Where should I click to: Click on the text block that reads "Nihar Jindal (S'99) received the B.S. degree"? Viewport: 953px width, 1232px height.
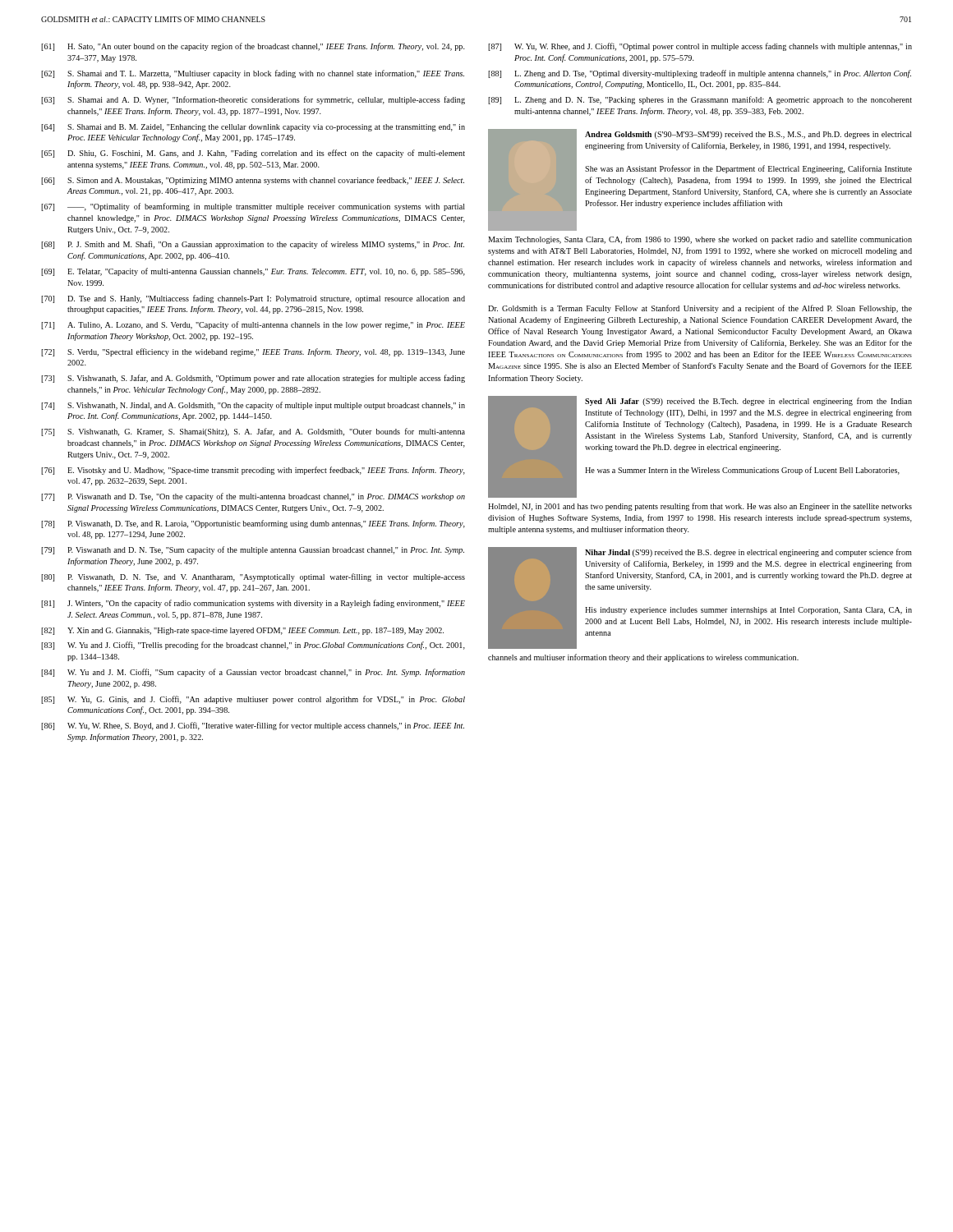coord(748,553)
